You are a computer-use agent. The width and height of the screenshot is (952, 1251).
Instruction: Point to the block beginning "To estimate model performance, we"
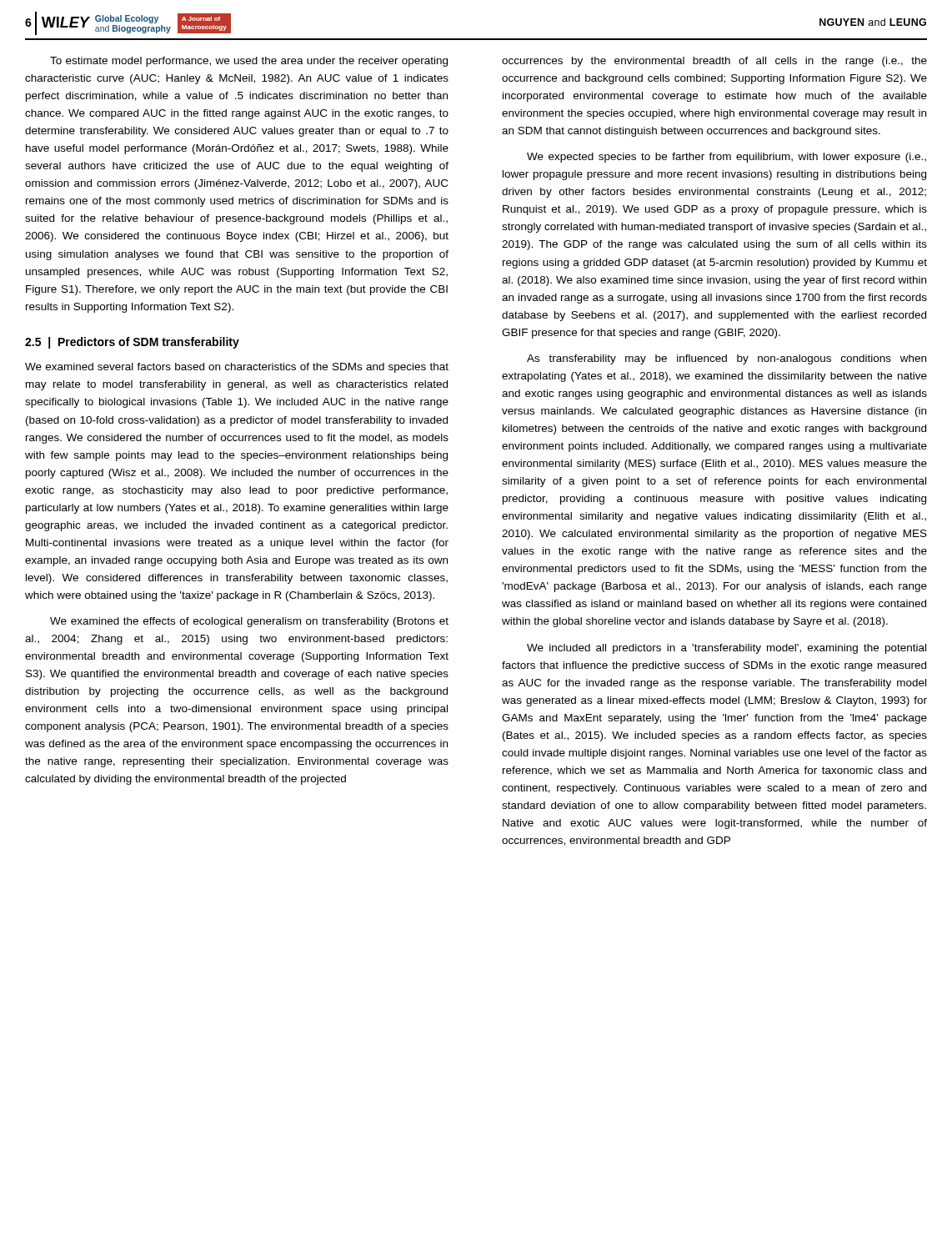[237, 183]
